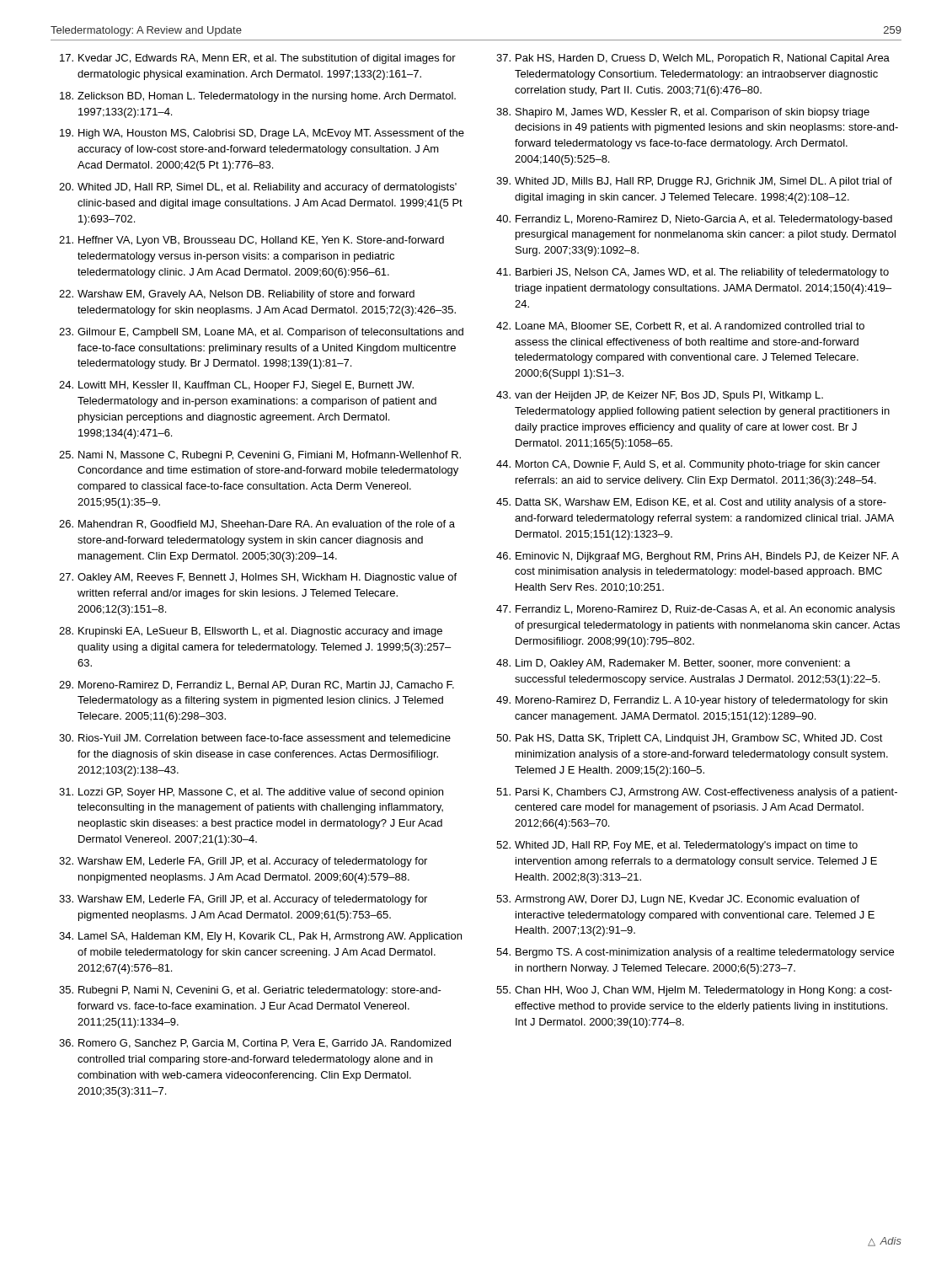Point to the text starting "41. Barbieri JS, Nelson"
952x1264 pixels.
click(695, 289)
